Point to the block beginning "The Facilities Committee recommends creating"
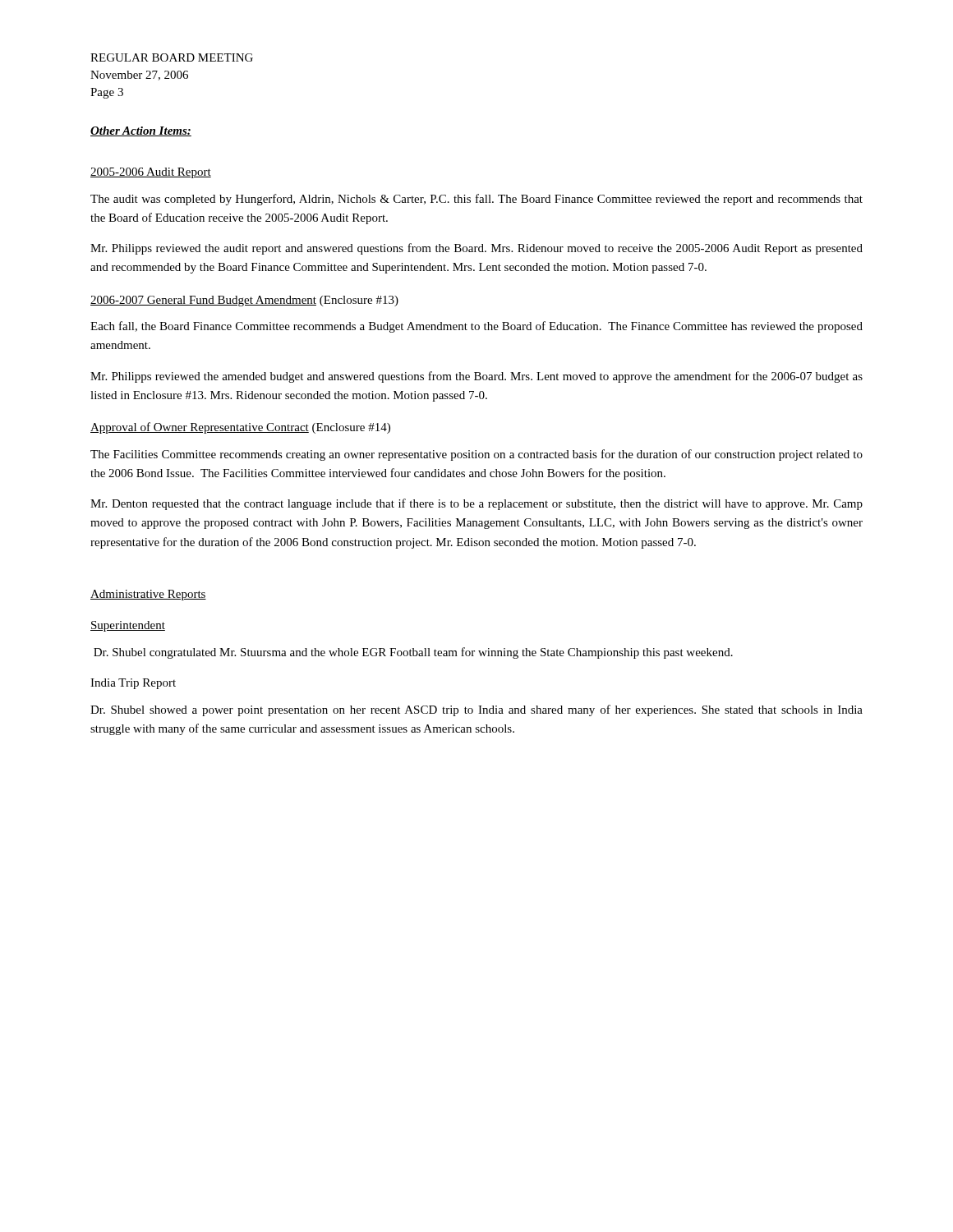 tap(476, 463)
